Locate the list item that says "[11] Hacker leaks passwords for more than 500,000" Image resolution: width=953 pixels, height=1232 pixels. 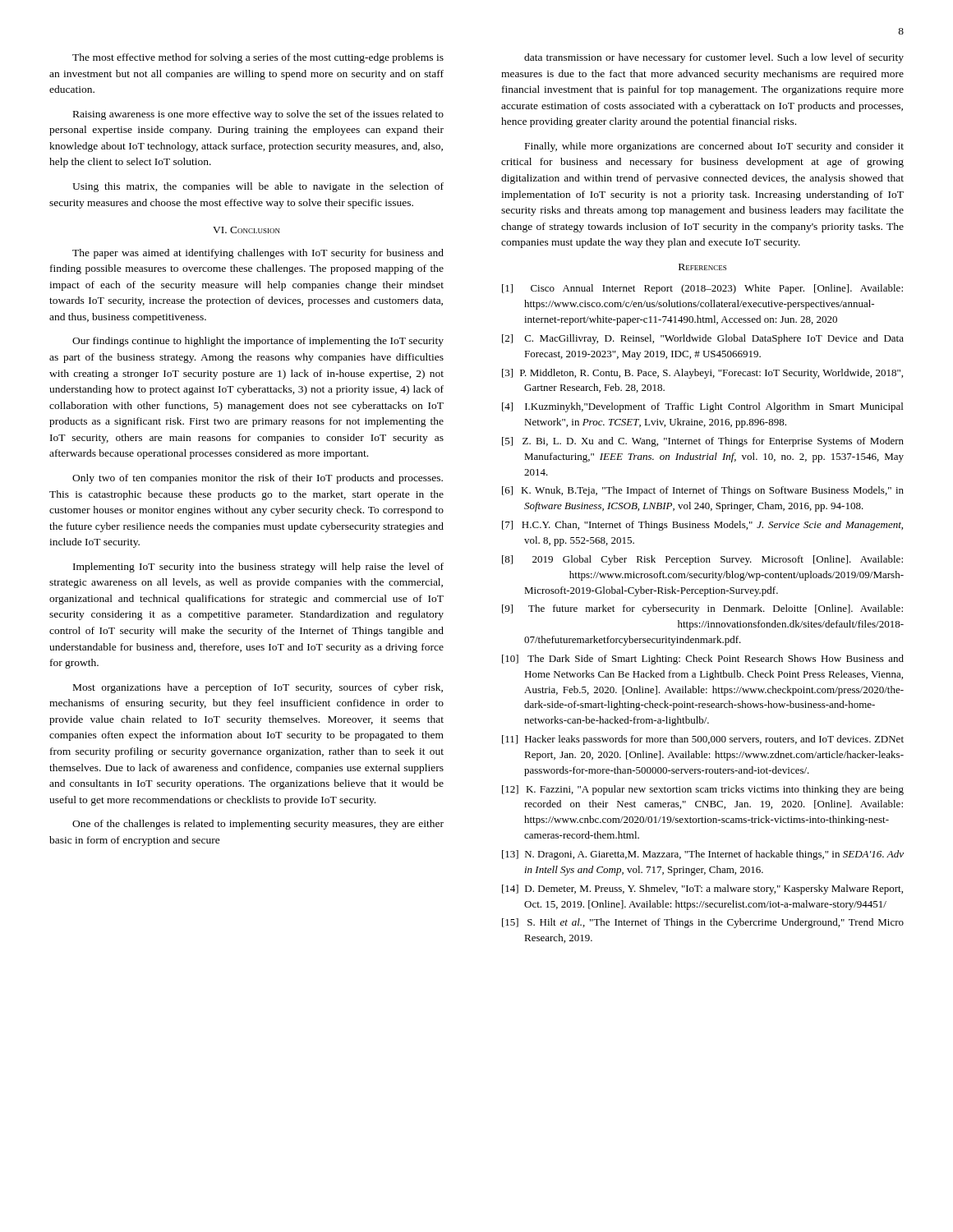(x=702, y=754)
